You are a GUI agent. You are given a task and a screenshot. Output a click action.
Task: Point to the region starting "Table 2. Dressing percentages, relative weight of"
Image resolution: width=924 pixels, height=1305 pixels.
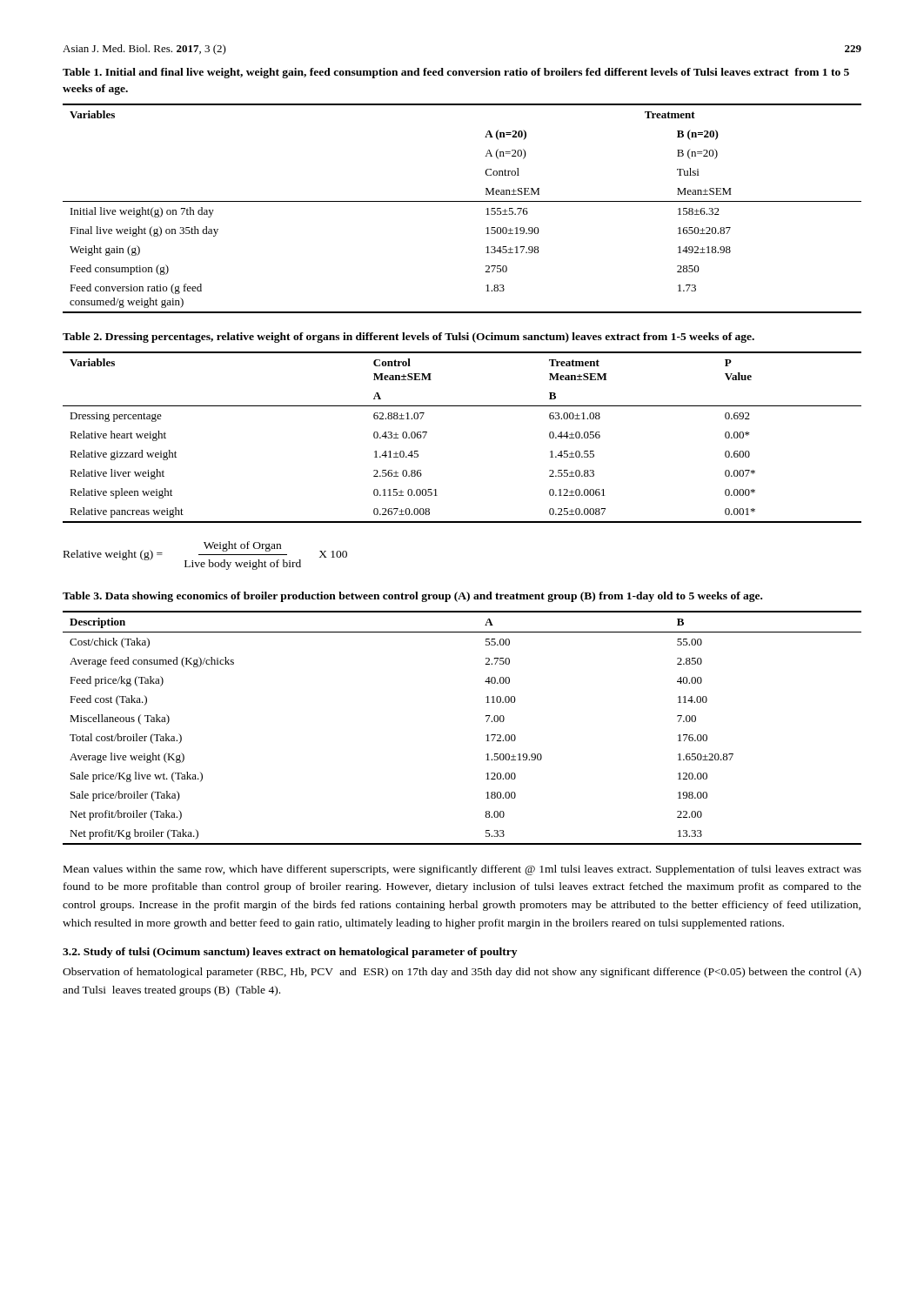coord(409,336)
